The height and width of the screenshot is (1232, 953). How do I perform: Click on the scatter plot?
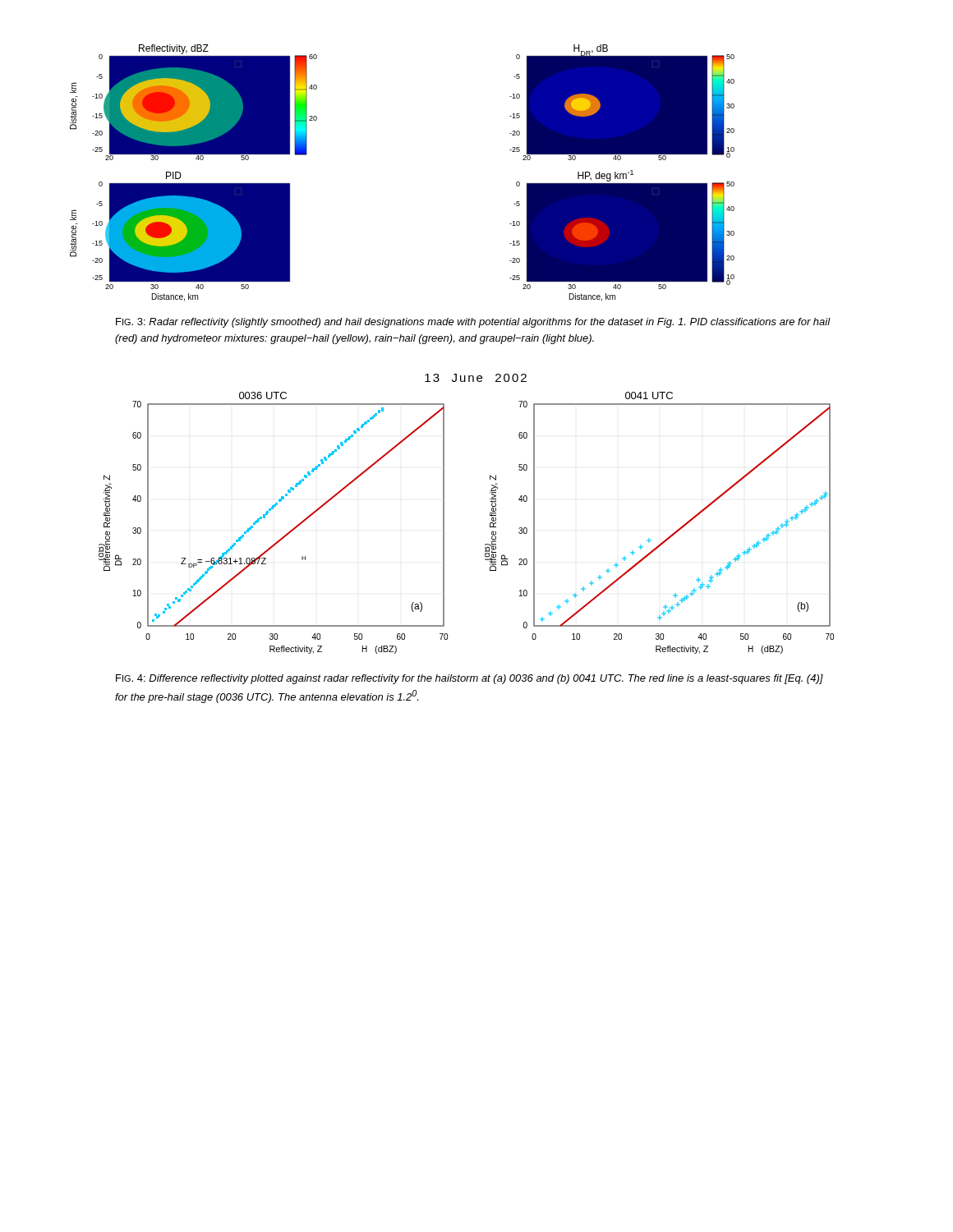tap(476, 515)
